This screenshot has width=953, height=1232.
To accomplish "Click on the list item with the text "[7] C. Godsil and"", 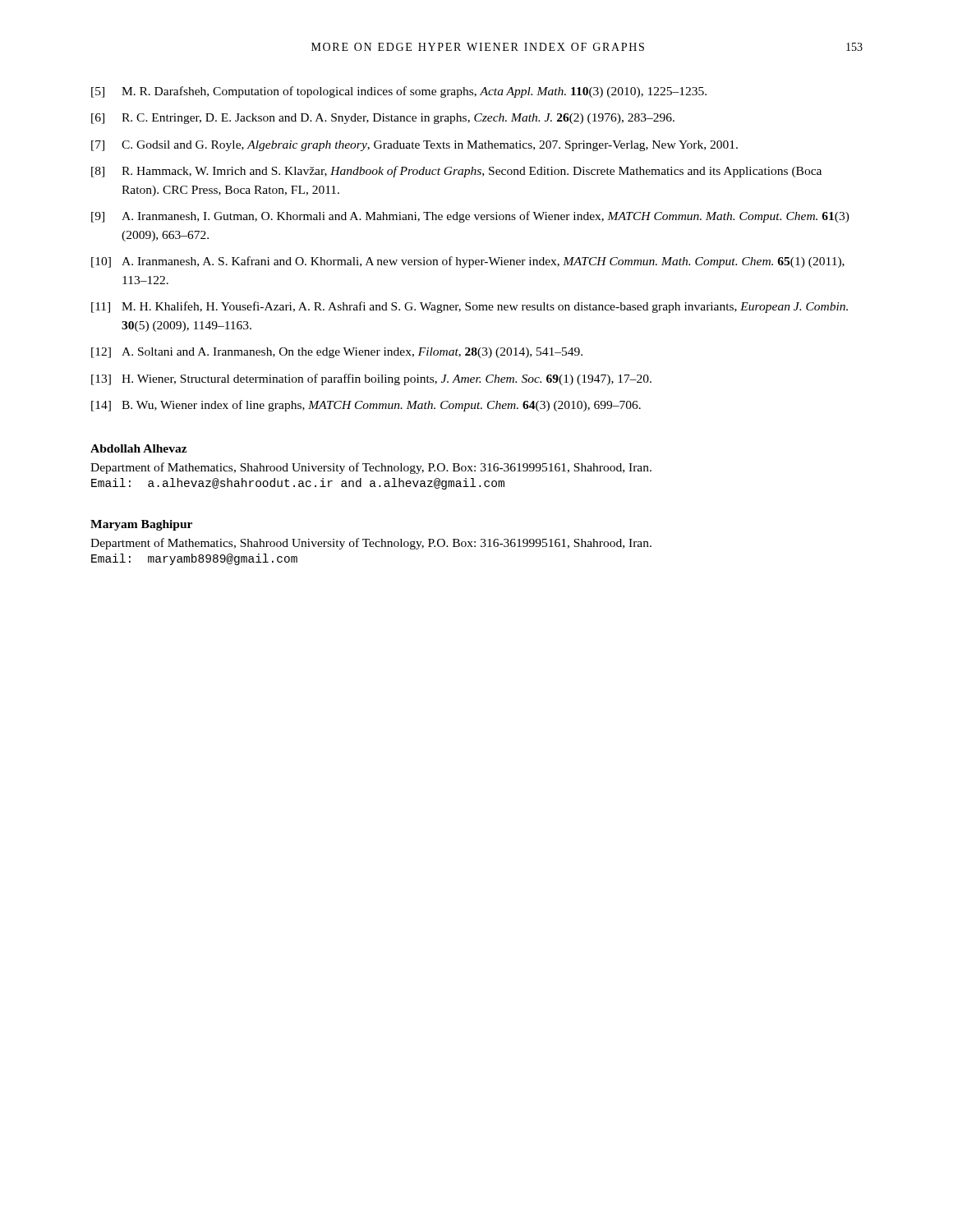I will (476, 145).
